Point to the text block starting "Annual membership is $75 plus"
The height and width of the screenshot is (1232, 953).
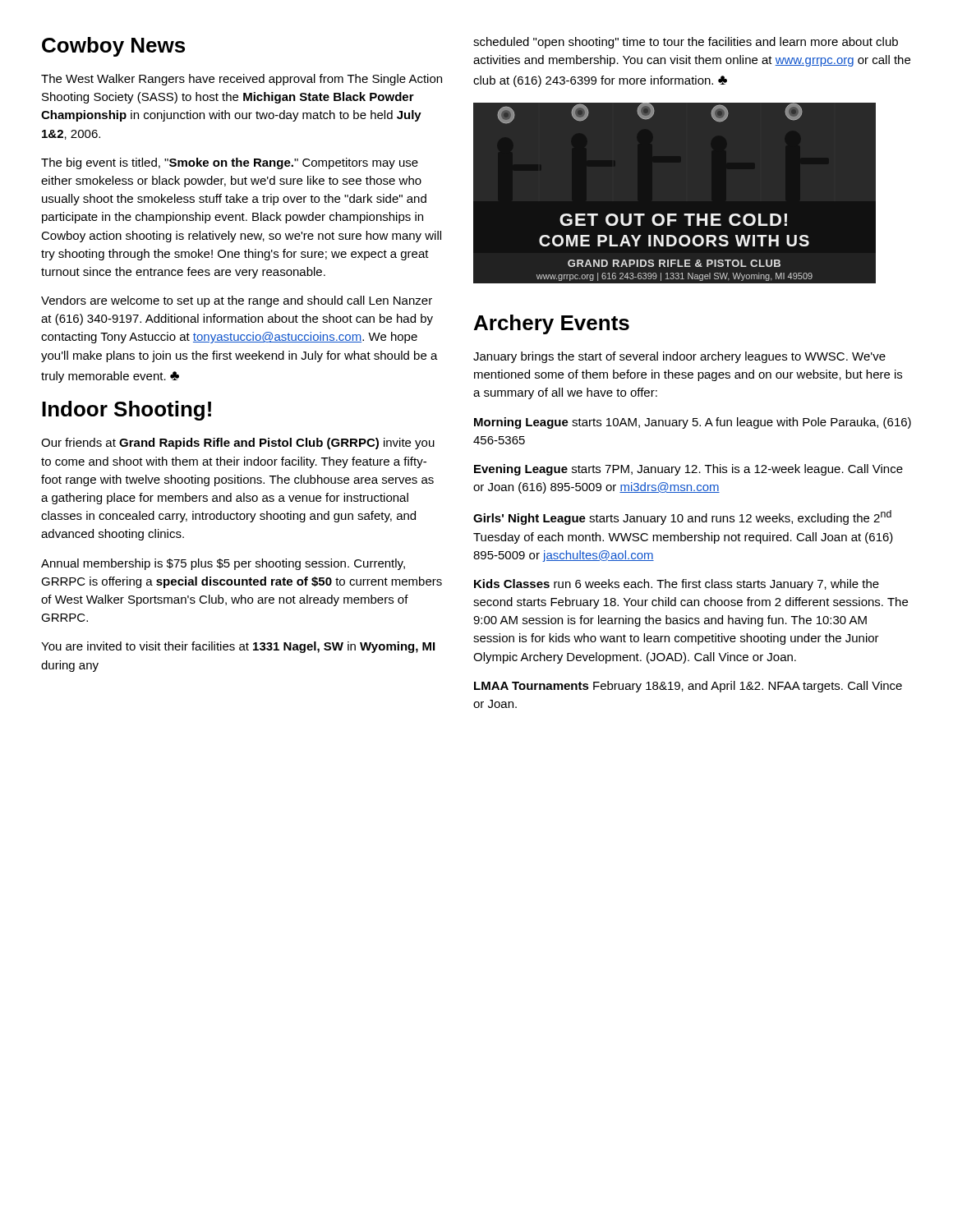(x=242, y=590)
